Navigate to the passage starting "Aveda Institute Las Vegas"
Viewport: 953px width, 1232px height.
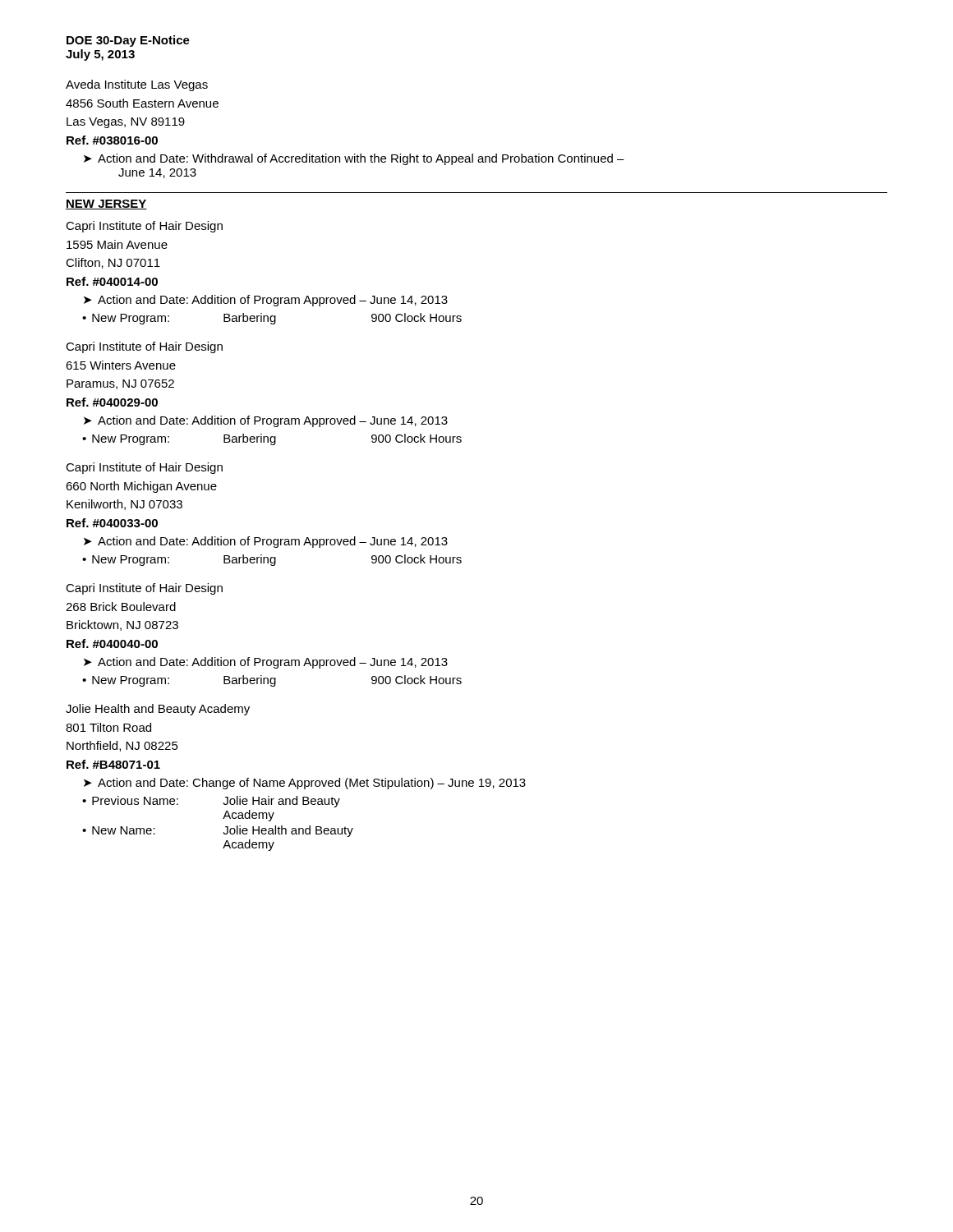click(142, 112)
